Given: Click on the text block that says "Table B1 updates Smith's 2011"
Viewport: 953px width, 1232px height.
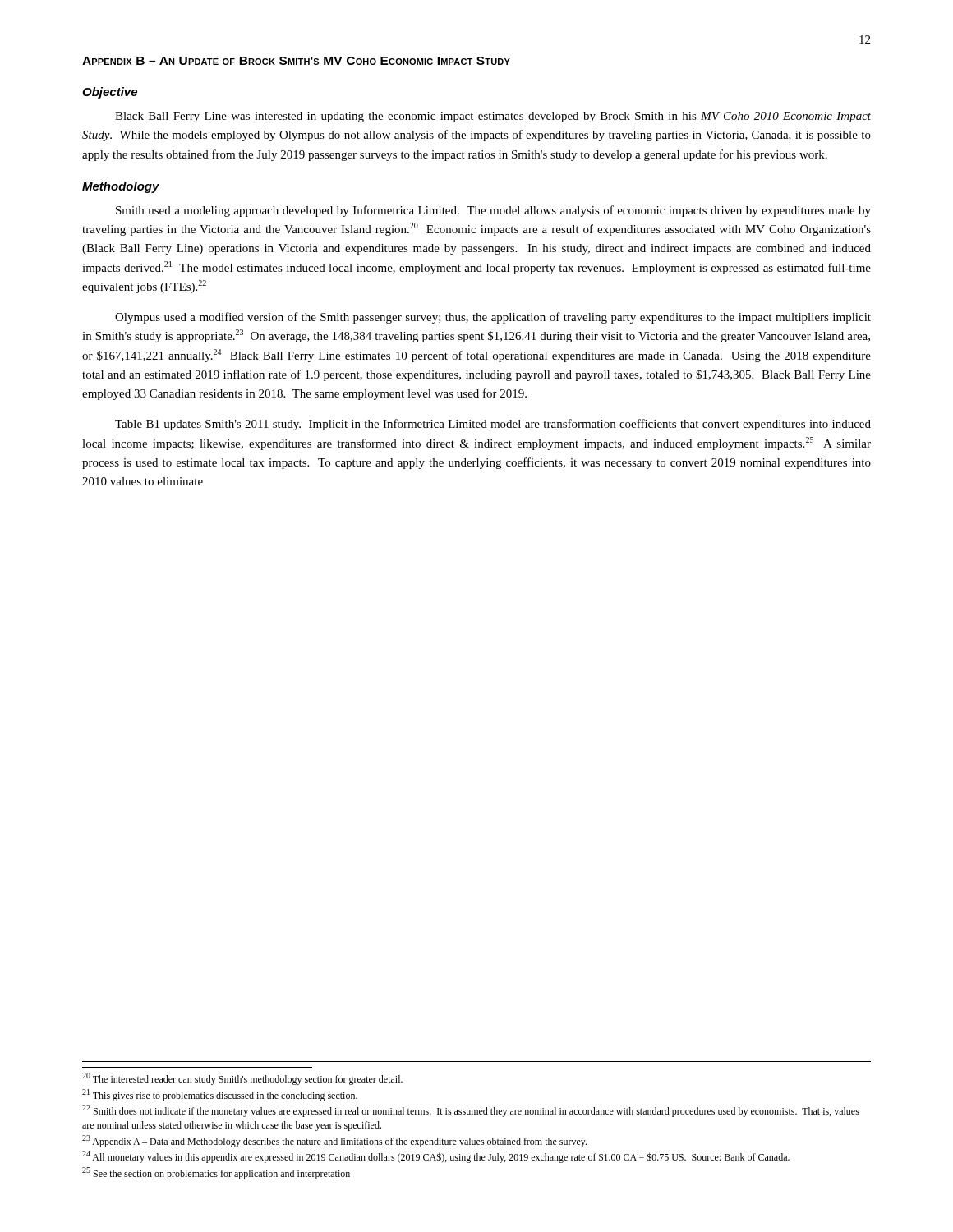Looking at the screenshot, I should click(x=476, y=453).
